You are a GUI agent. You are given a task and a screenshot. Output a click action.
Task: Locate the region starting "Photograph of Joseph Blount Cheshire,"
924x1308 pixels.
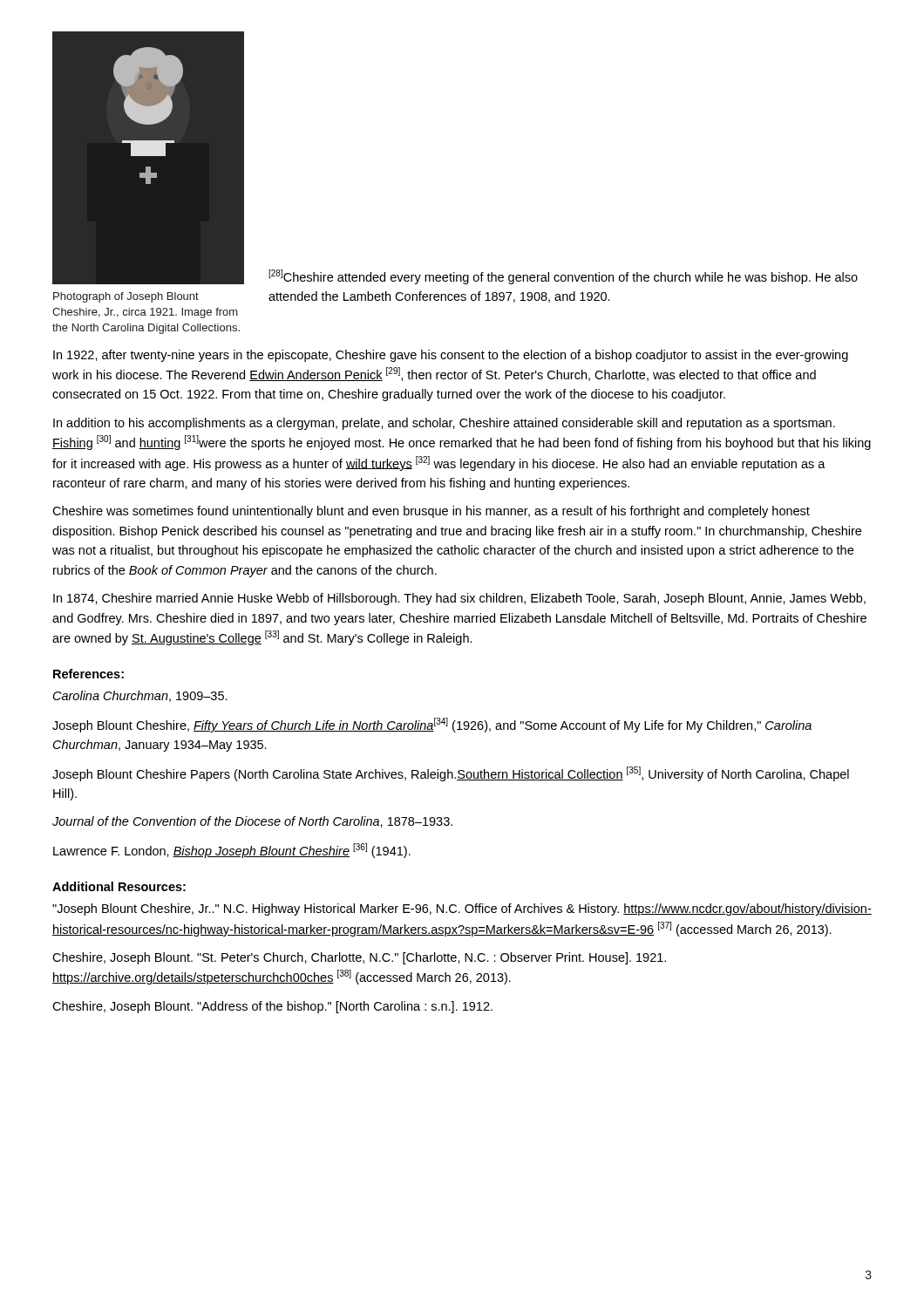coord(146,312)
